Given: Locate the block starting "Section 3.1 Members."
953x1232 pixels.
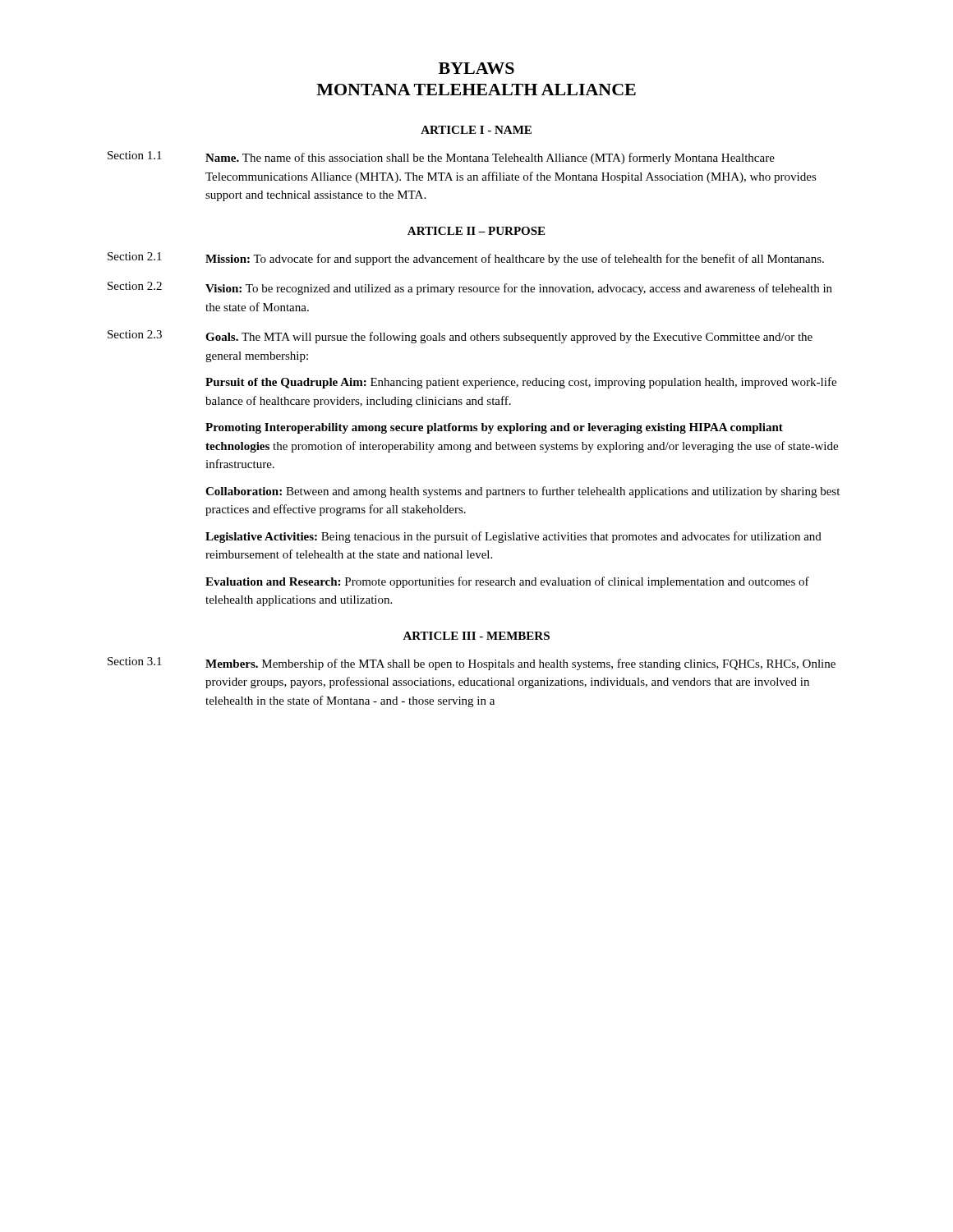Looking at the screenshot, I should tap(476, 682).
